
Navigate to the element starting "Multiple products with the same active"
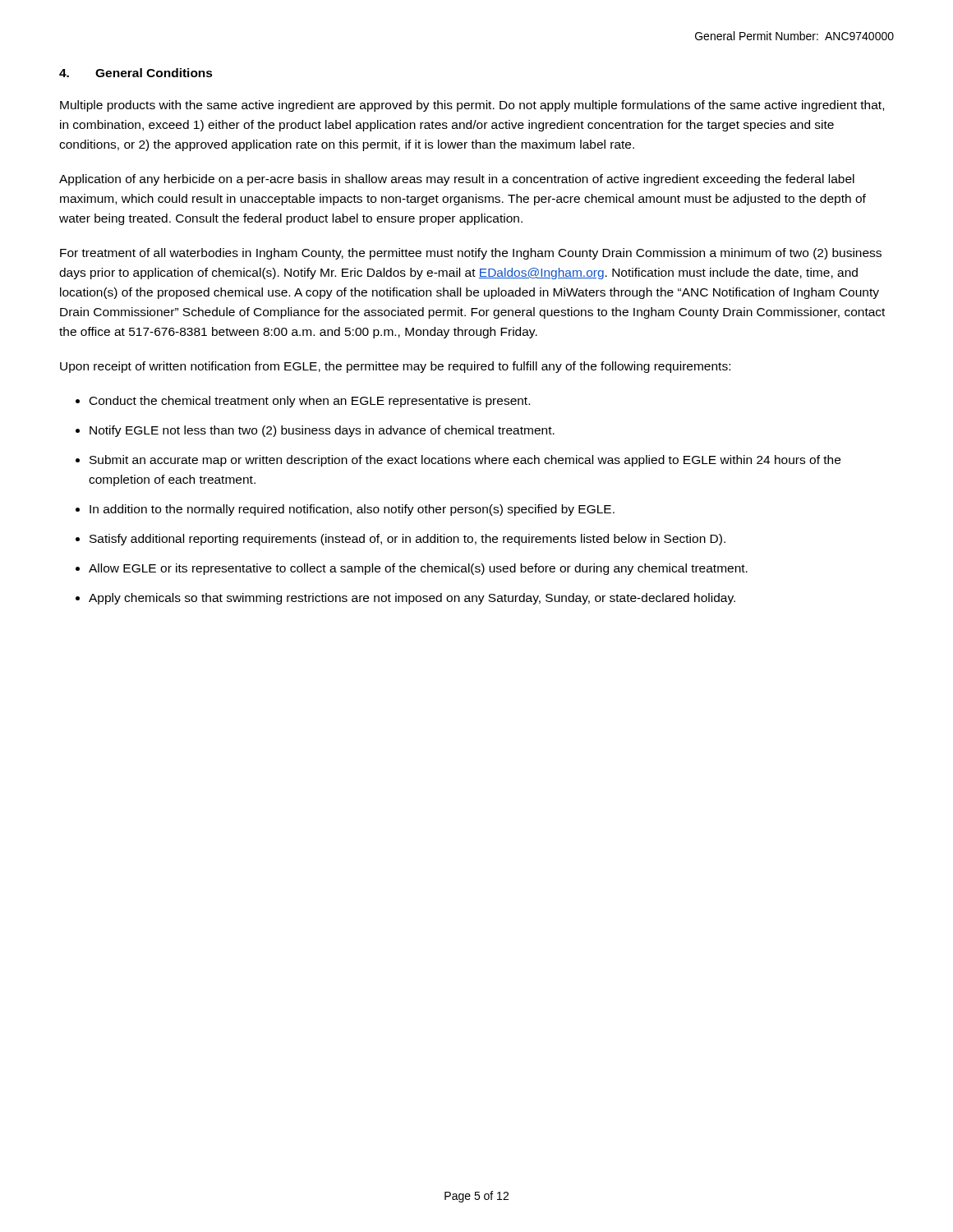tap(472, 124)
